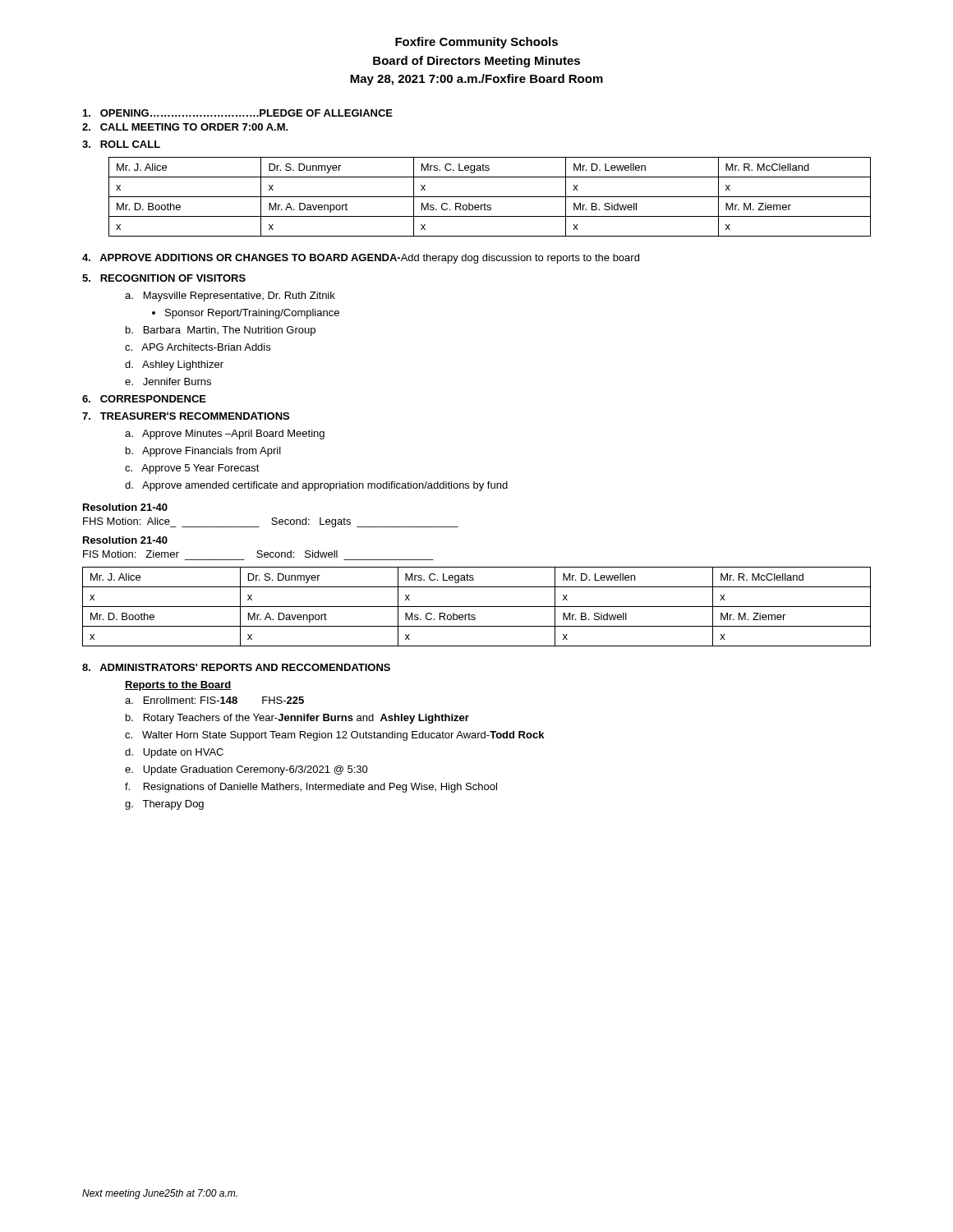Navigate to the text starting "7. TREASURER'S RECOMMENDATIONS"

pos(186,416)
